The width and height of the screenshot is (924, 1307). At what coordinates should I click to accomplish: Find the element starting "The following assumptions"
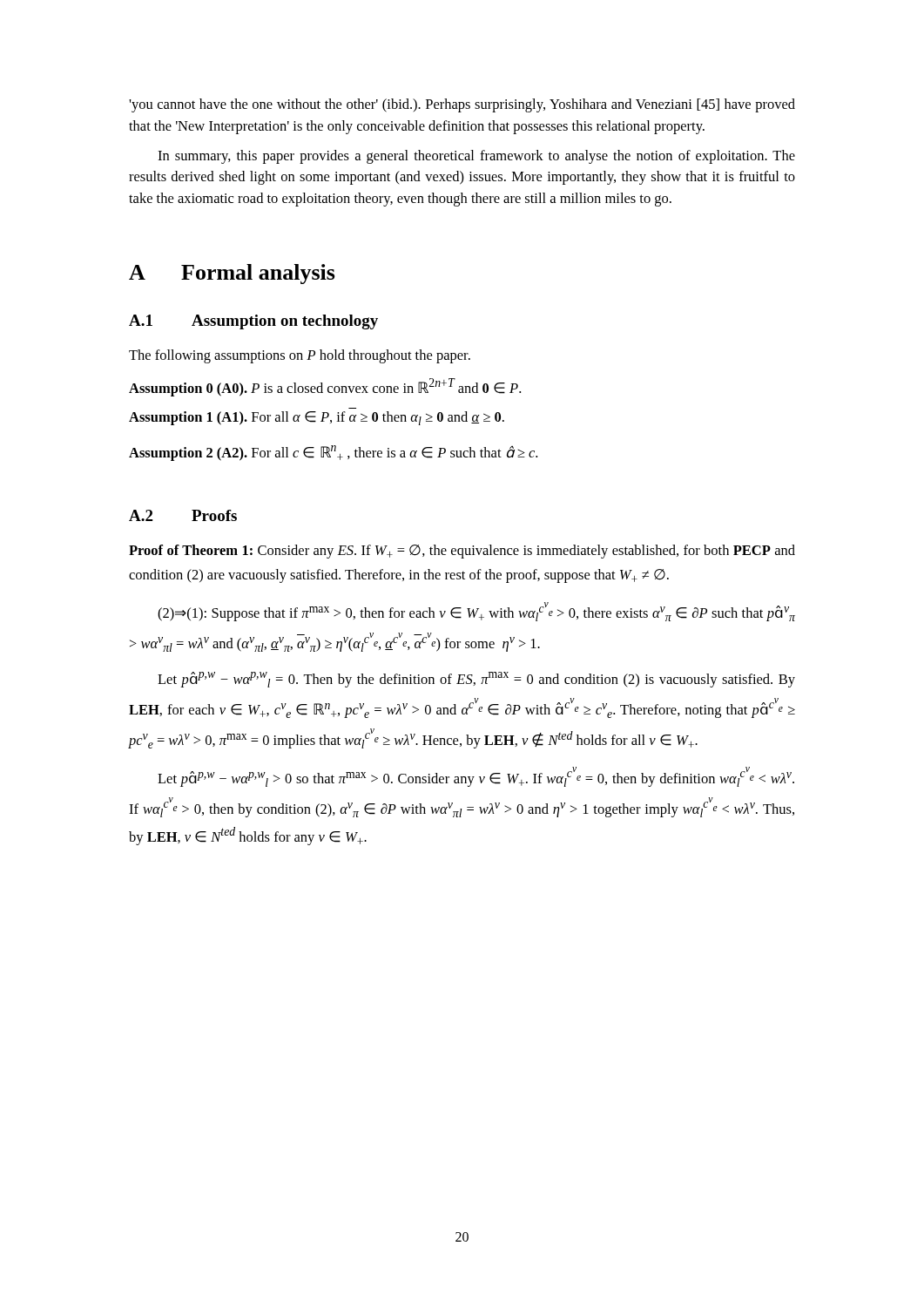462,356
